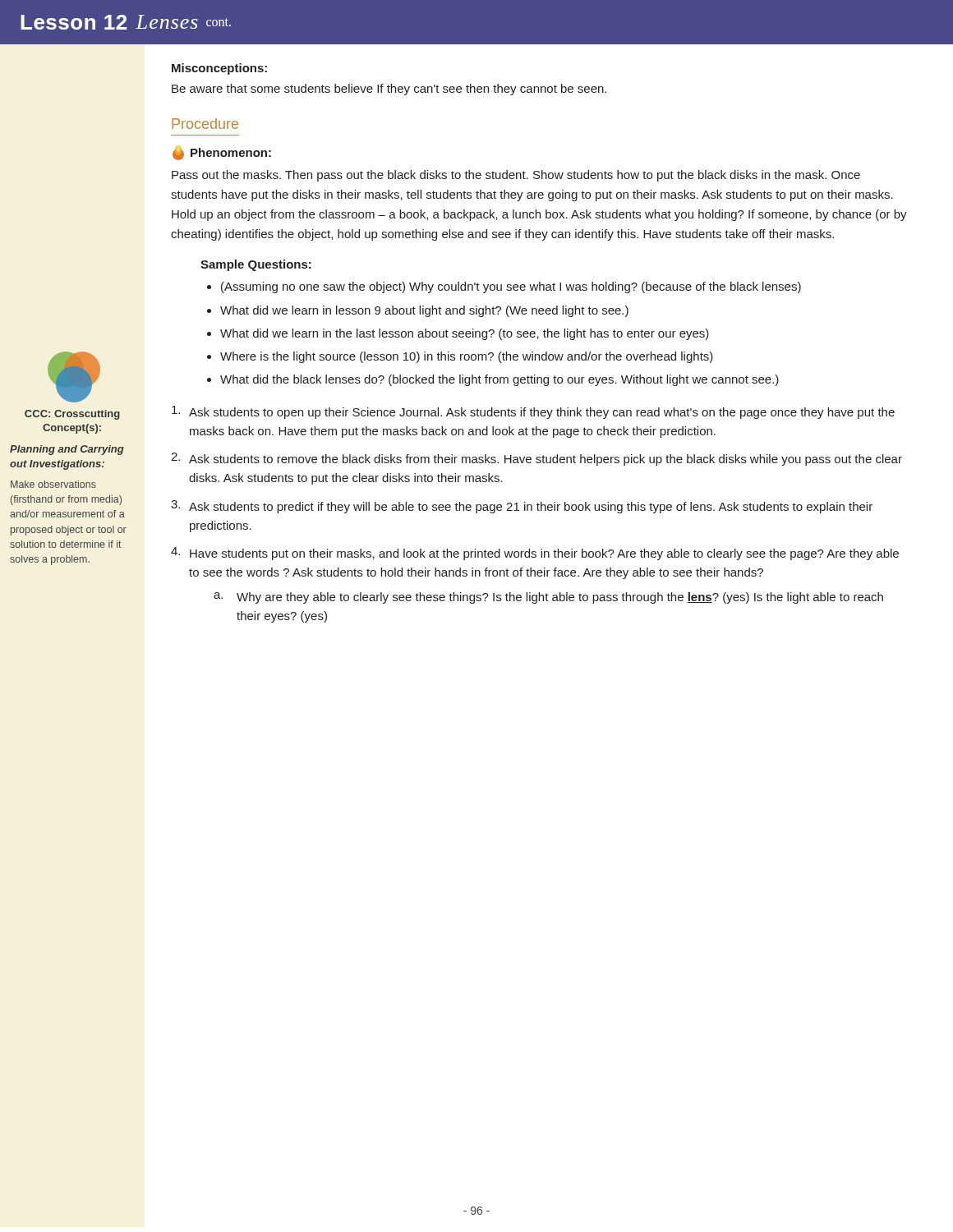Locate the list item containing "3. Ask students to"
Viewport: 953px width, 1232px height.
[541, 516]
